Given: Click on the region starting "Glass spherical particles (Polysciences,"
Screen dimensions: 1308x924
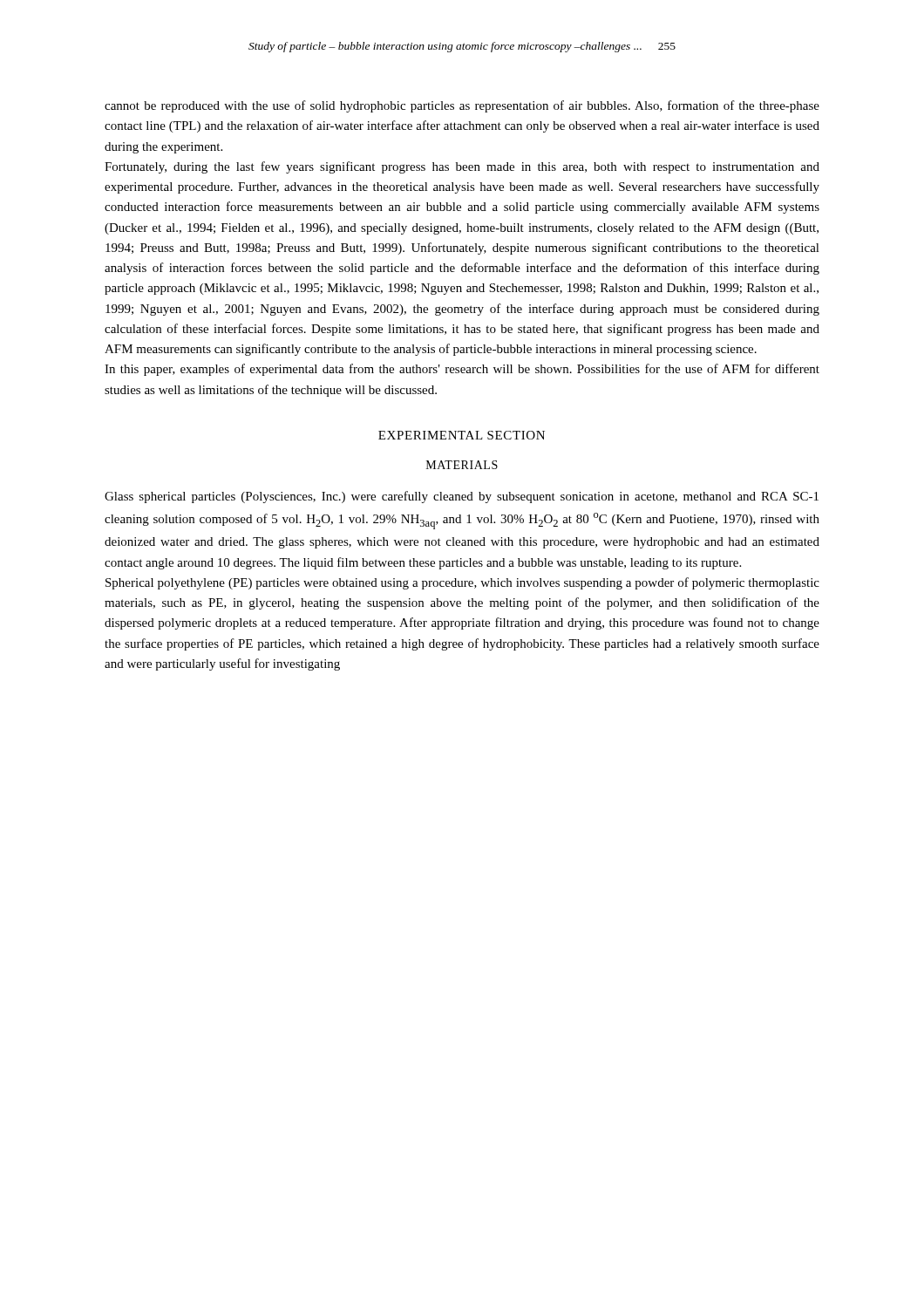Looking at the screenshot, I should [462, 530].
